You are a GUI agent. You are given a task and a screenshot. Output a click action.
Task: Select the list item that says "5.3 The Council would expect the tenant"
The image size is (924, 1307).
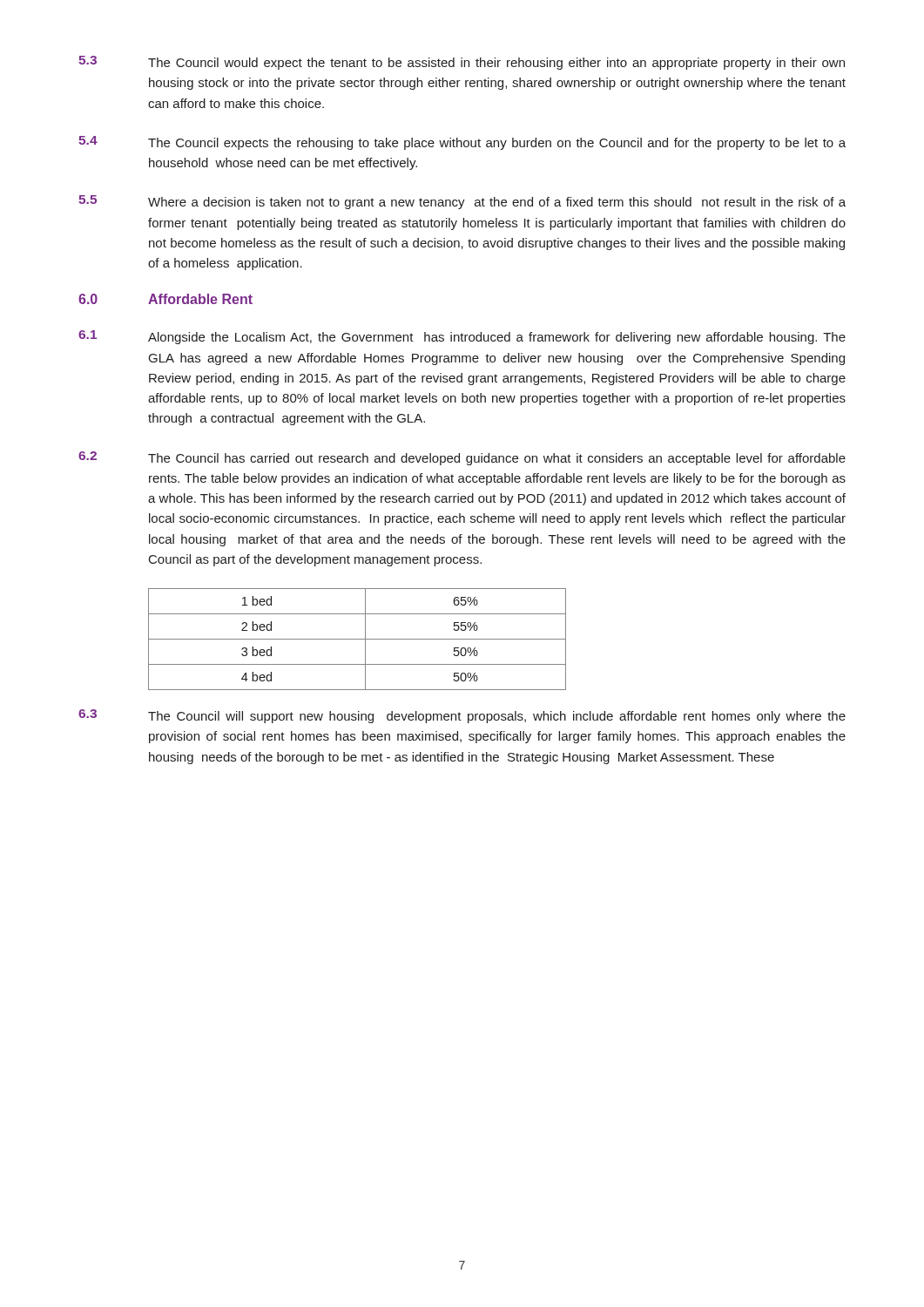[462, 83]
